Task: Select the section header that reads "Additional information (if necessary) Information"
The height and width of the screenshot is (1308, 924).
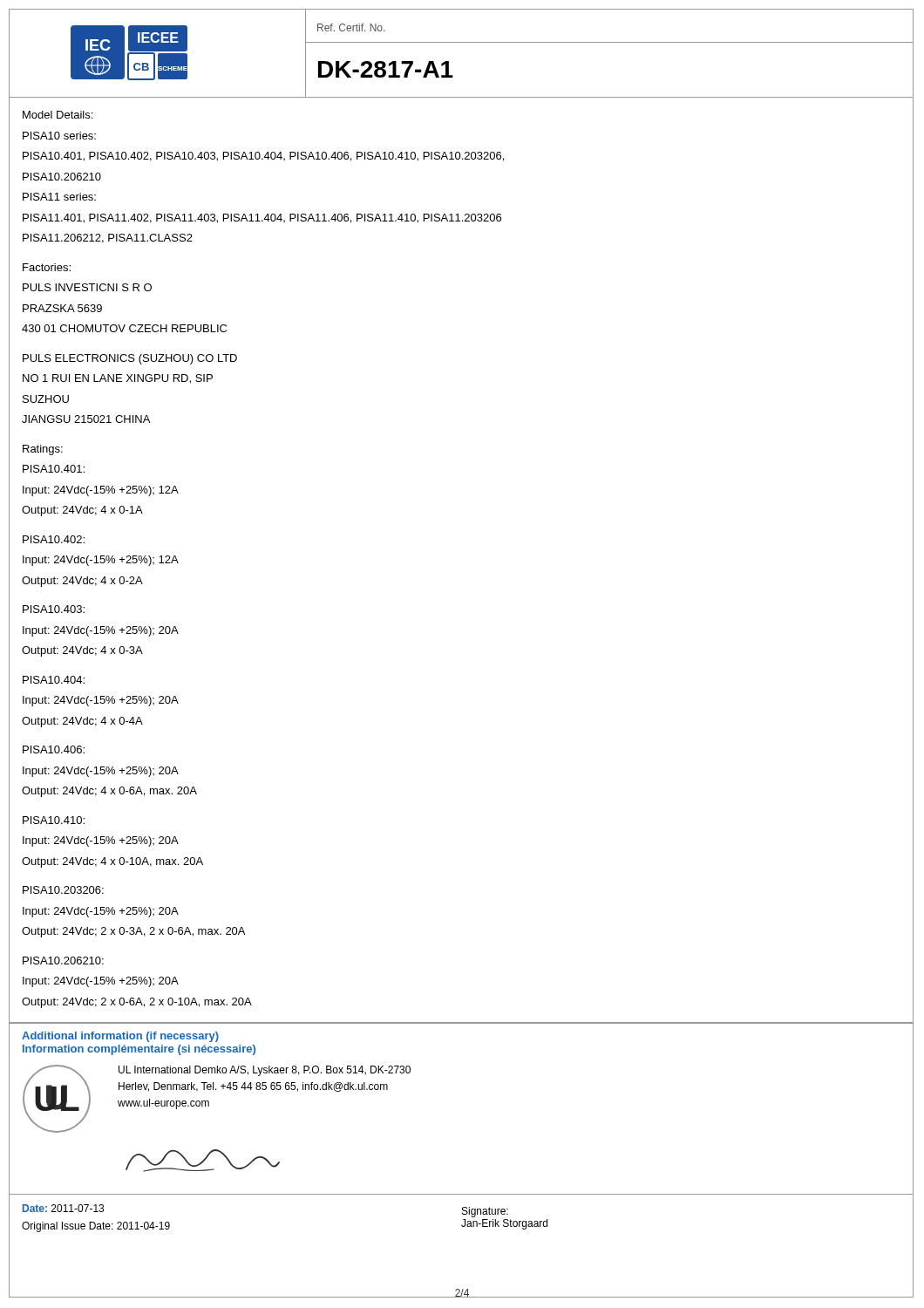Action: (139, 1042)
